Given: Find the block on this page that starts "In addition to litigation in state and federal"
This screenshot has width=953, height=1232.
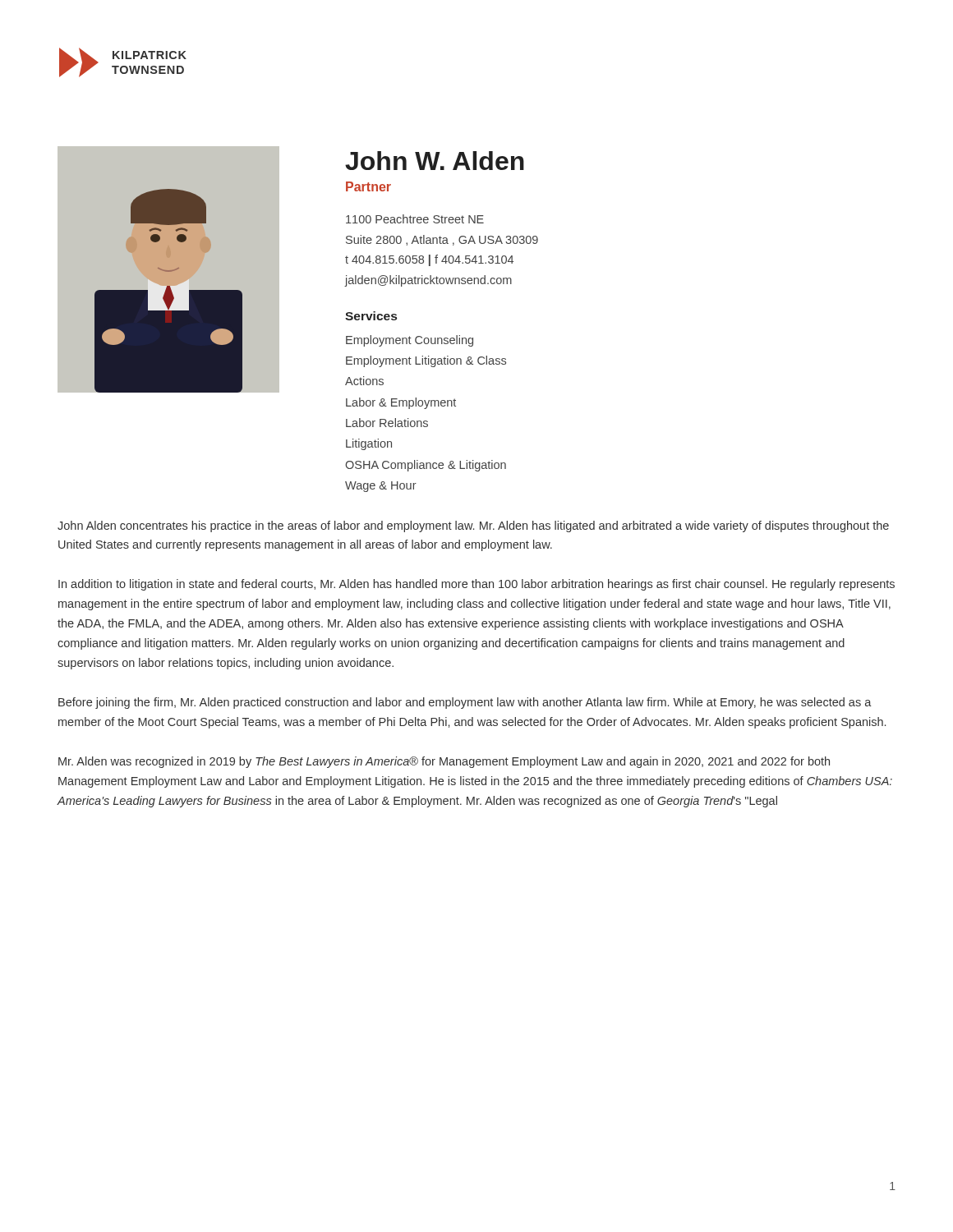Looking at the screenshot, I should point(476,624).
